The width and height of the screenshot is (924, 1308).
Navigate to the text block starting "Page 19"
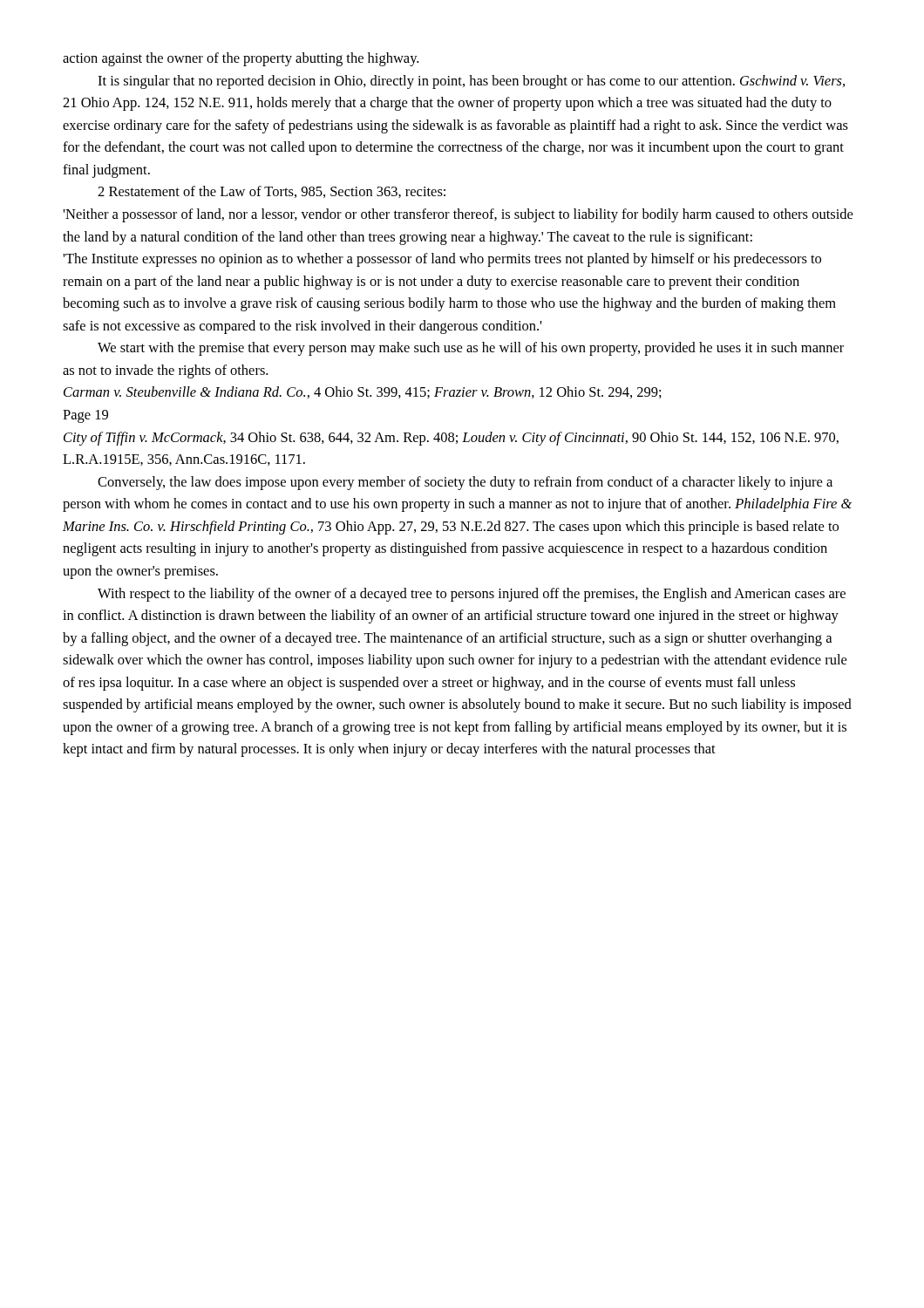(85, 416)
